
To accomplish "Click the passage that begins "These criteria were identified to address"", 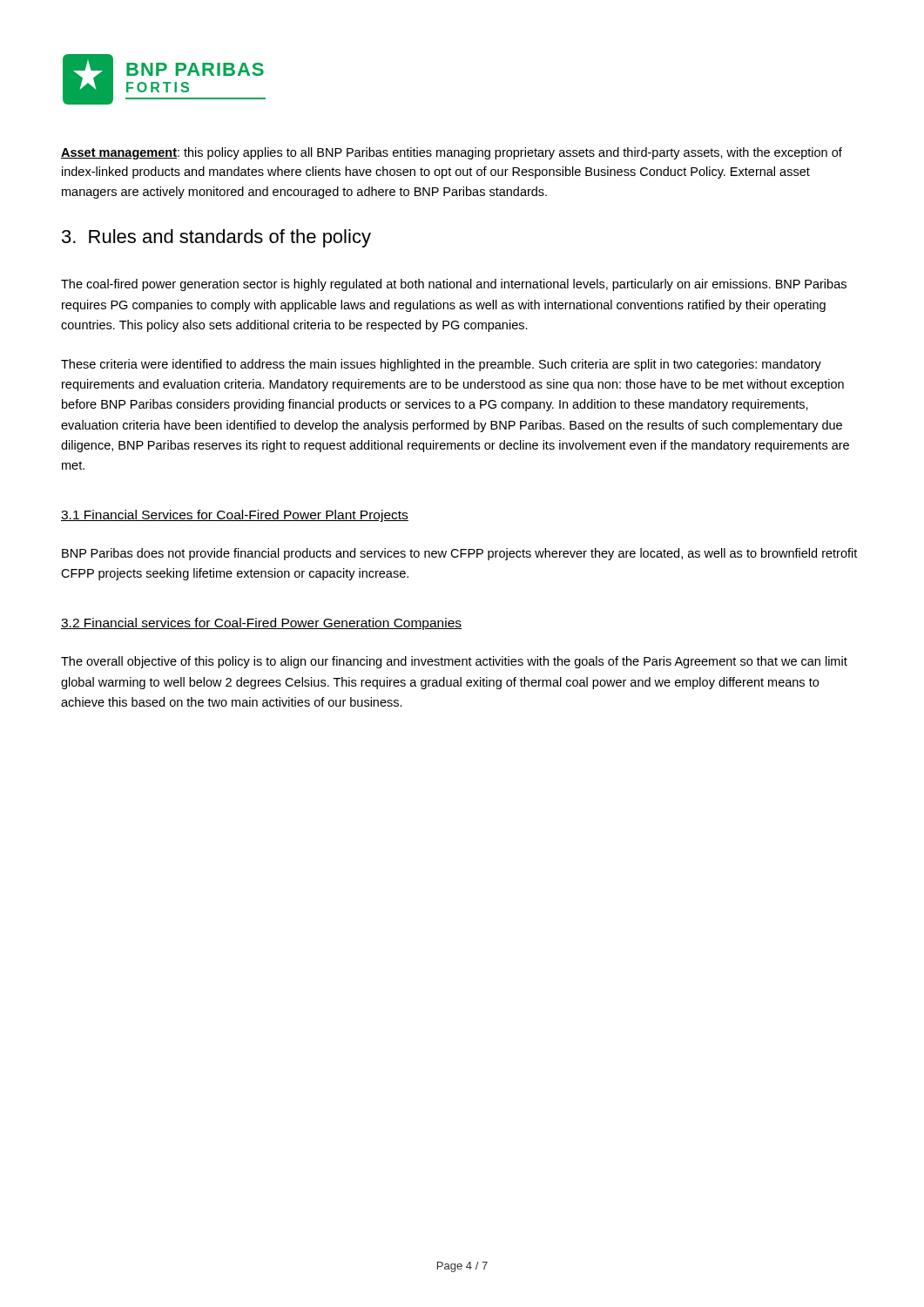I will tap(455, 415).
